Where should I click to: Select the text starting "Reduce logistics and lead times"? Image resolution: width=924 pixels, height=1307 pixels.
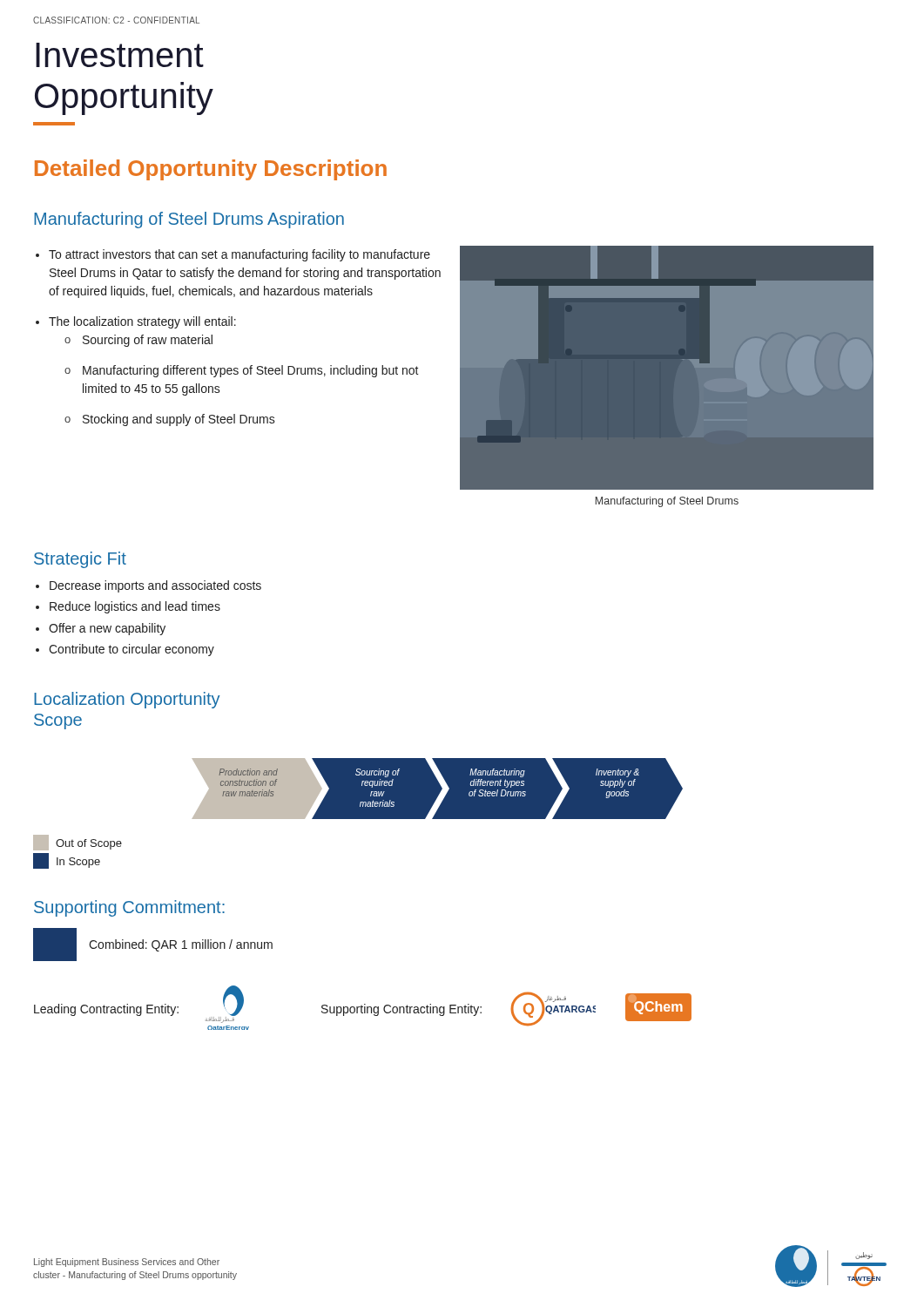[x=135, y=607]
